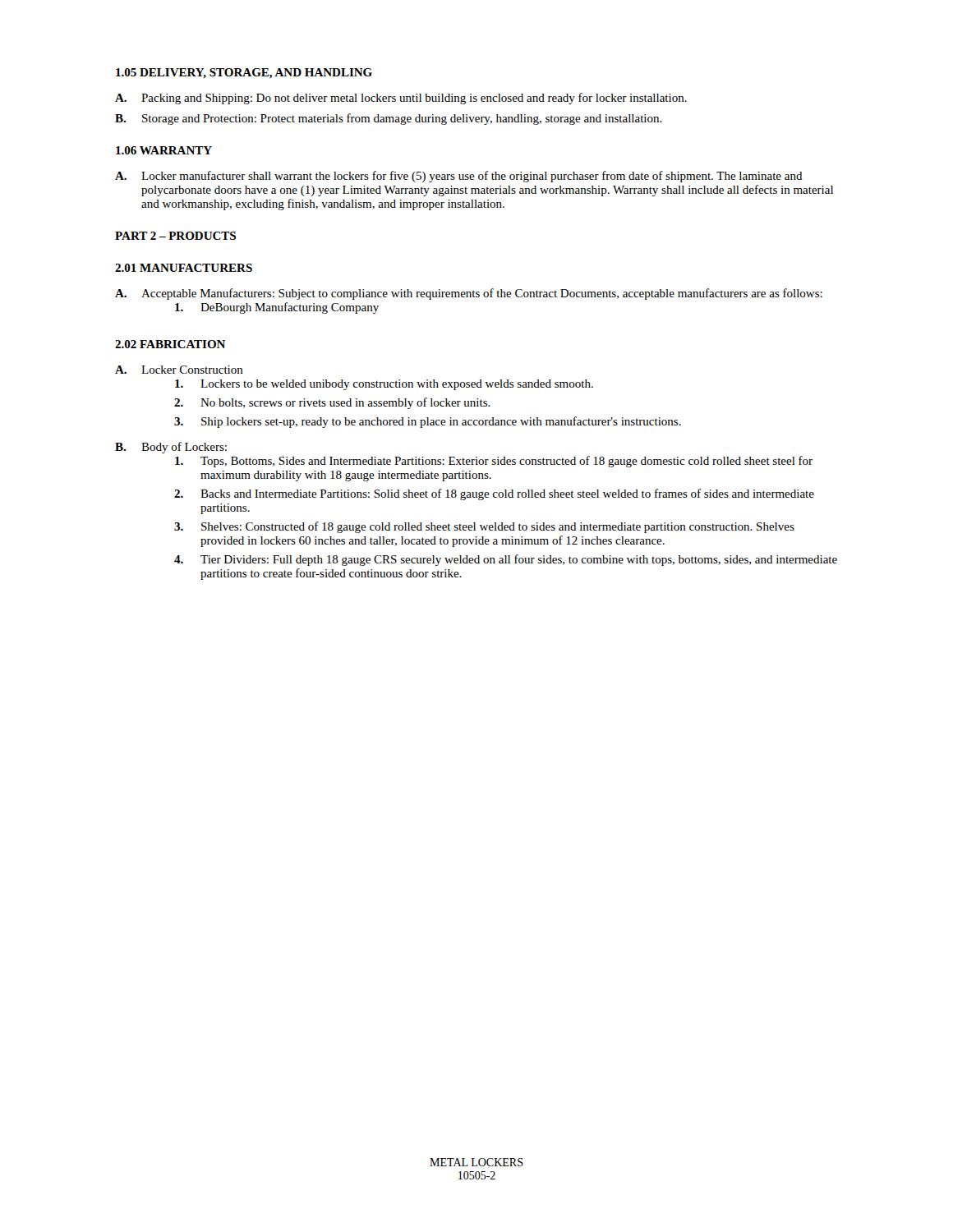Navigate to the region starting "3. Shelves: Constructed of 18"
953x1232 pixels.
pyautogui.click(x=506, y=534)
